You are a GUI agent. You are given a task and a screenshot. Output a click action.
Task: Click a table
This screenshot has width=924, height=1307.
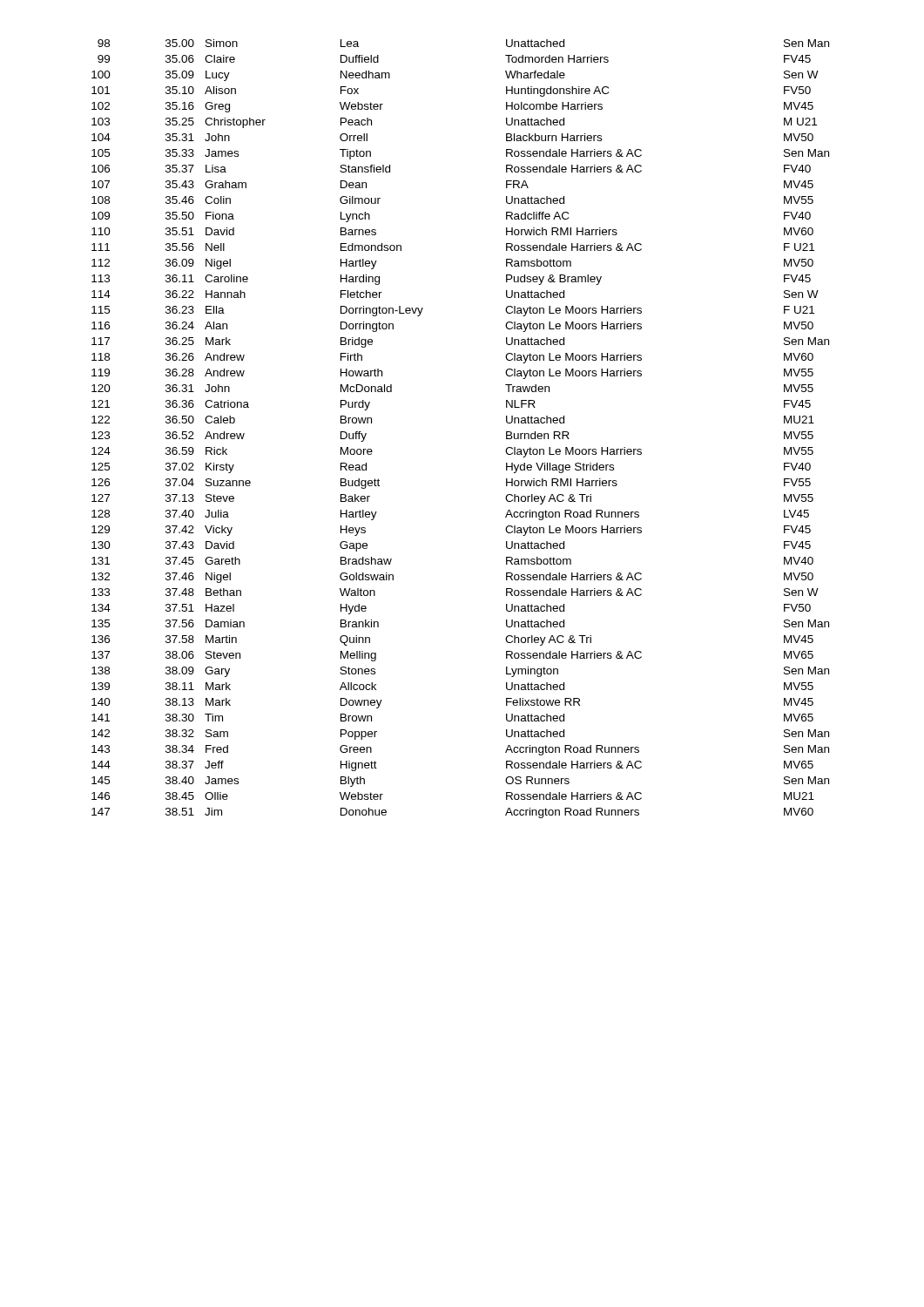(462, 427)
